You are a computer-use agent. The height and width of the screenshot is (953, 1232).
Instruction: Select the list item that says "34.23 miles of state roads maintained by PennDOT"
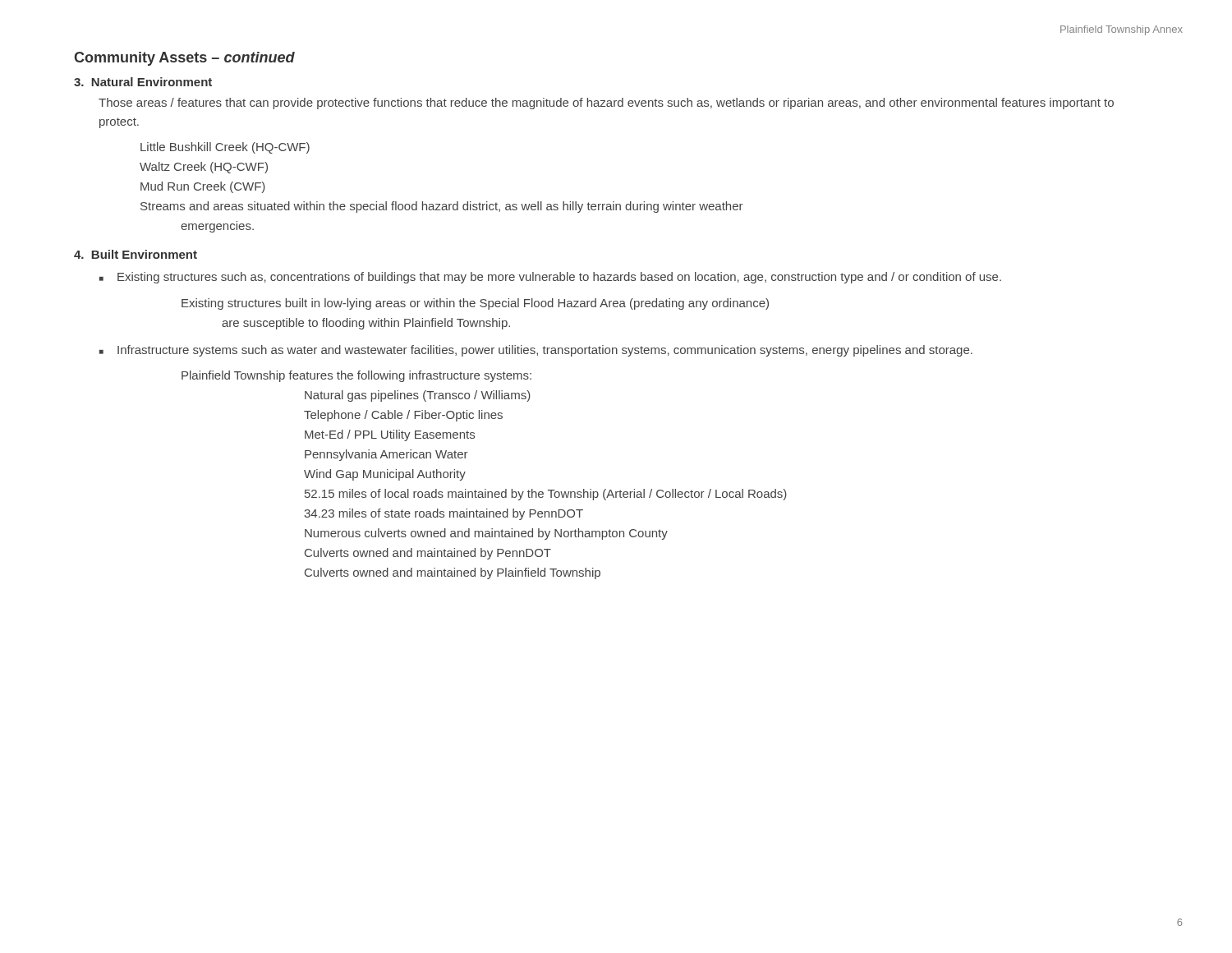click(444, 513)
